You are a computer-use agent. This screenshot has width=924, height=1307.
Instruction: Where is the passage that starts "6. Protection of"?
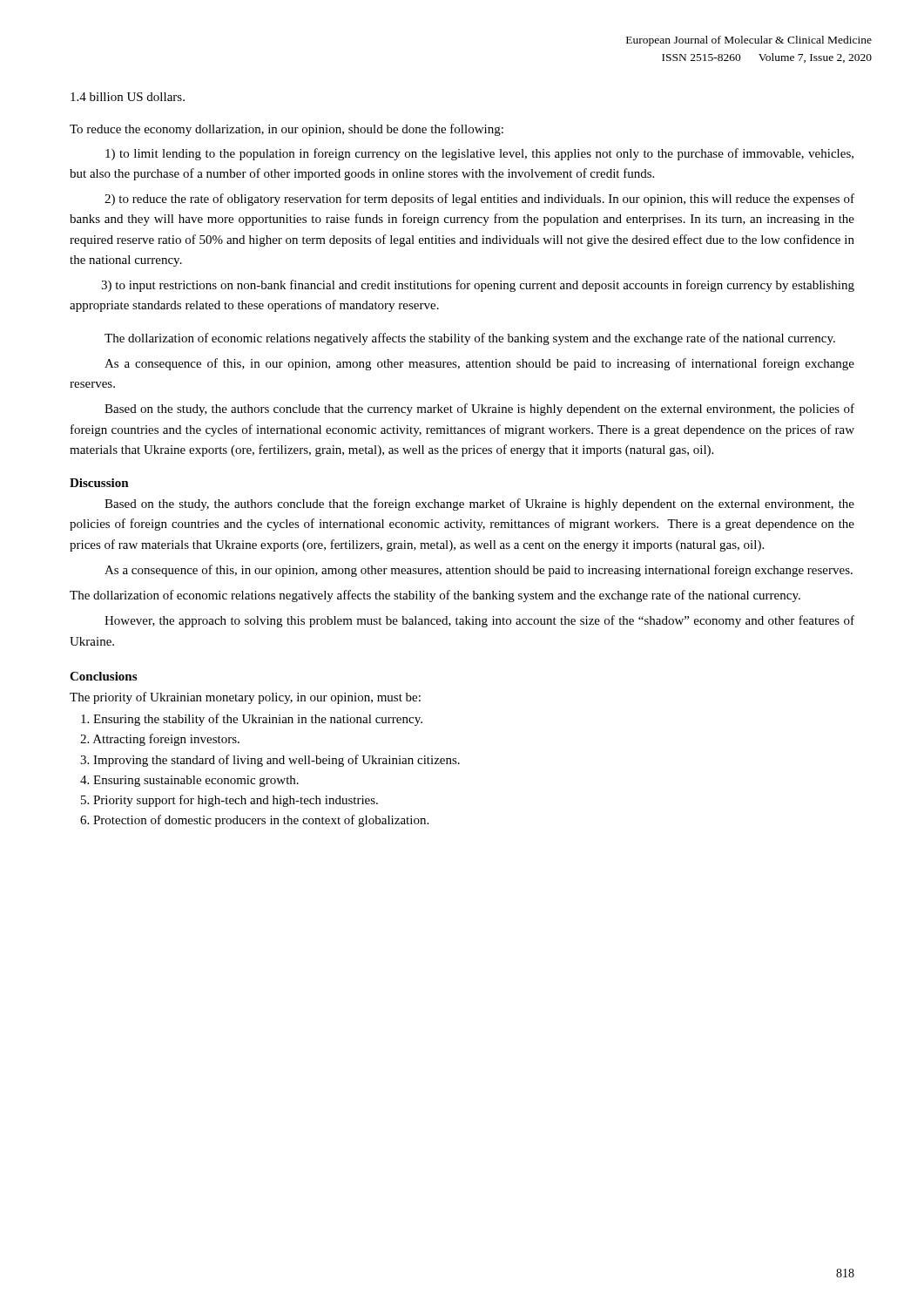click(254, 821)
